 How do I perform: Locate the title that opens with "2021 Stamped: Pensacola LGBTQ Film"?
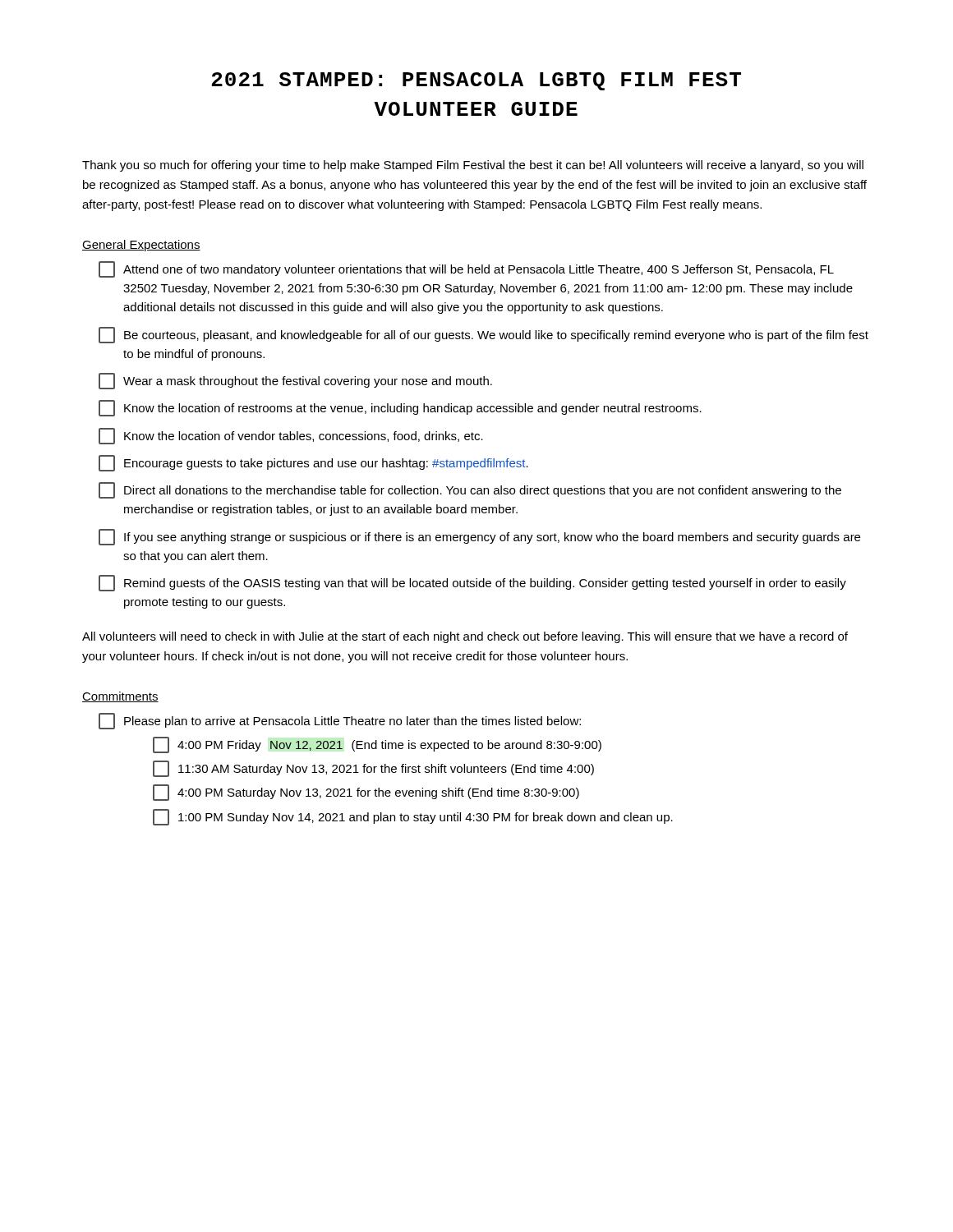coord(476,95)
